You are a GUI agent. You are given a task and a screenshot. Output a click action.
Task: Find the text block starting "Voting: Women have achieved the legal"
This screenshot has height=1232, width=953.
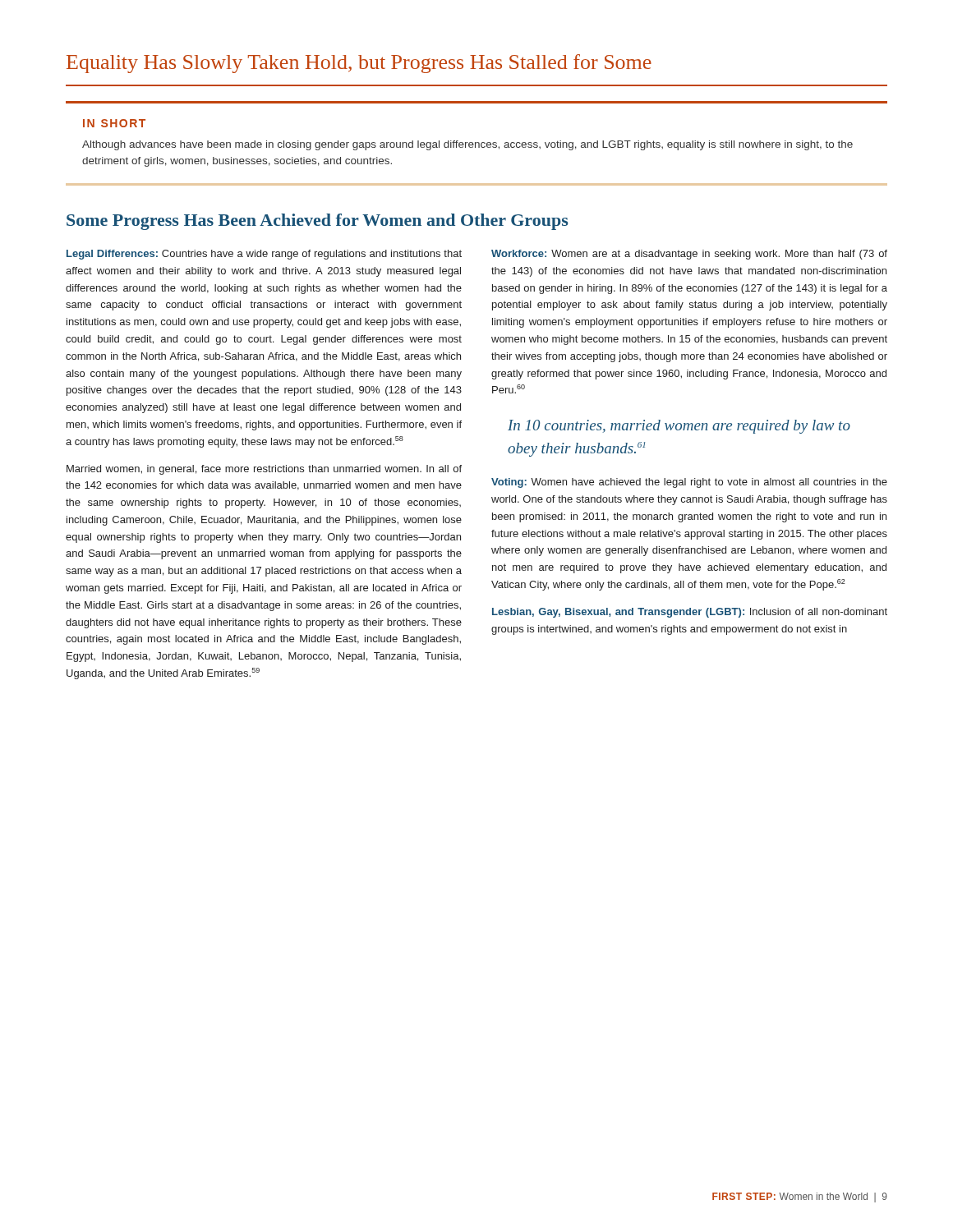(x=689, y=534)
